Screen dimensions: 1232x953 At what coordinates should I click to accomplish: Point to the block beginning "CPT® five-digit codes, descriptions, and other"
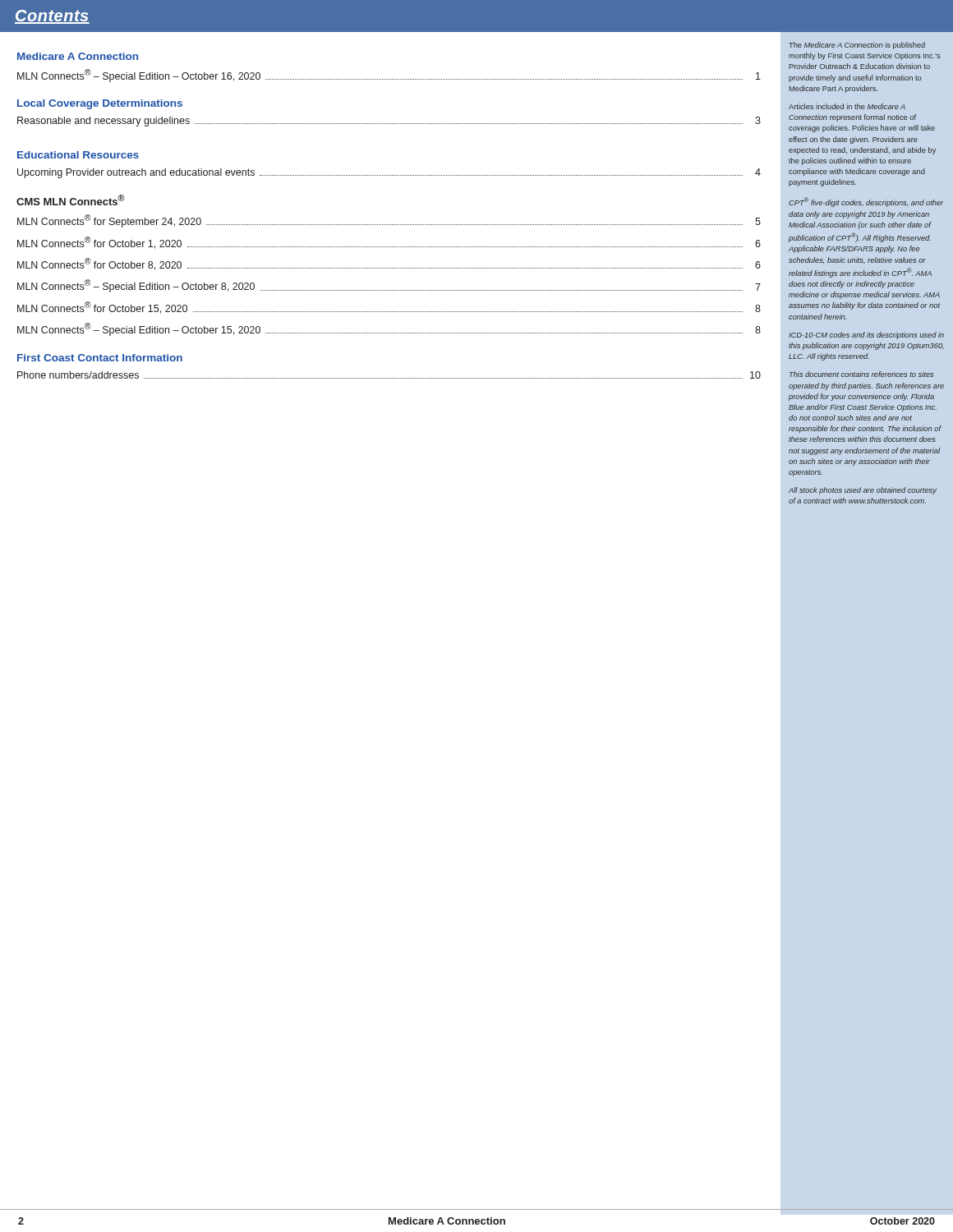click(866, 259)
